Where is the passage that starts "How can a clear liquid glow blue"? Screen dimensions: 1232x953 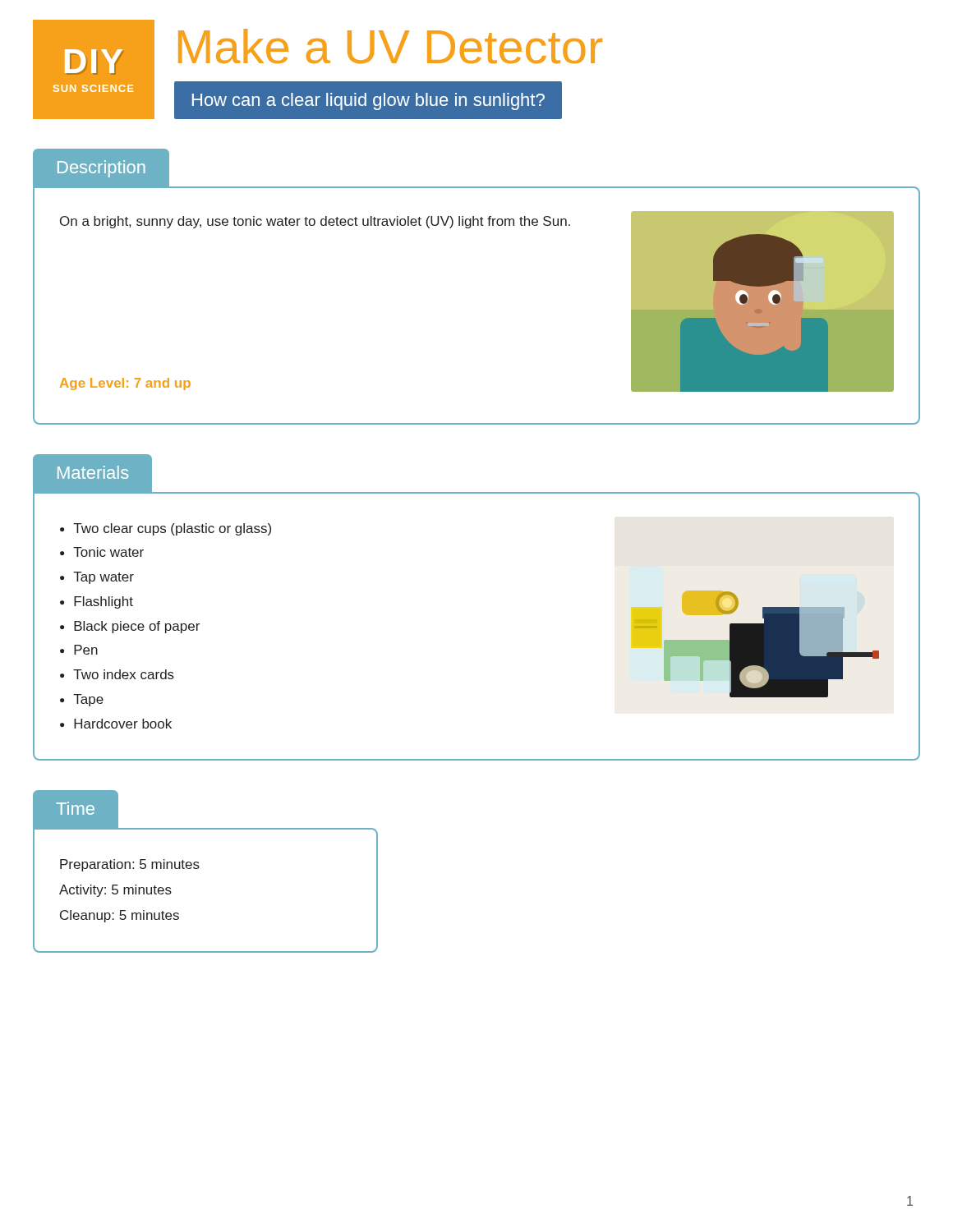[x=368, y=100]
